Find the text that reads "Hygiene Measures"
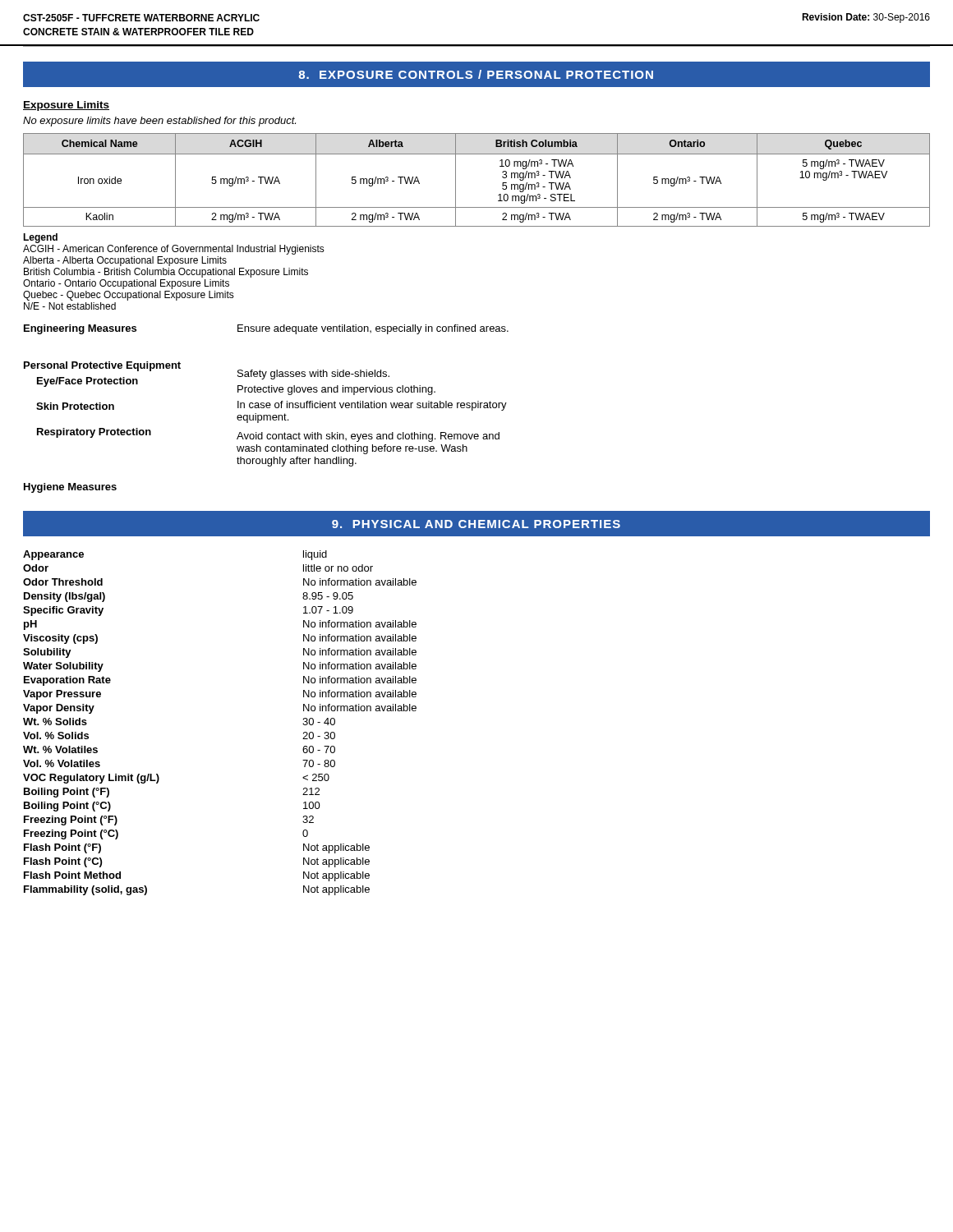Image resolution: width=953 pixels, height=1232 pixels. [70, 486]
